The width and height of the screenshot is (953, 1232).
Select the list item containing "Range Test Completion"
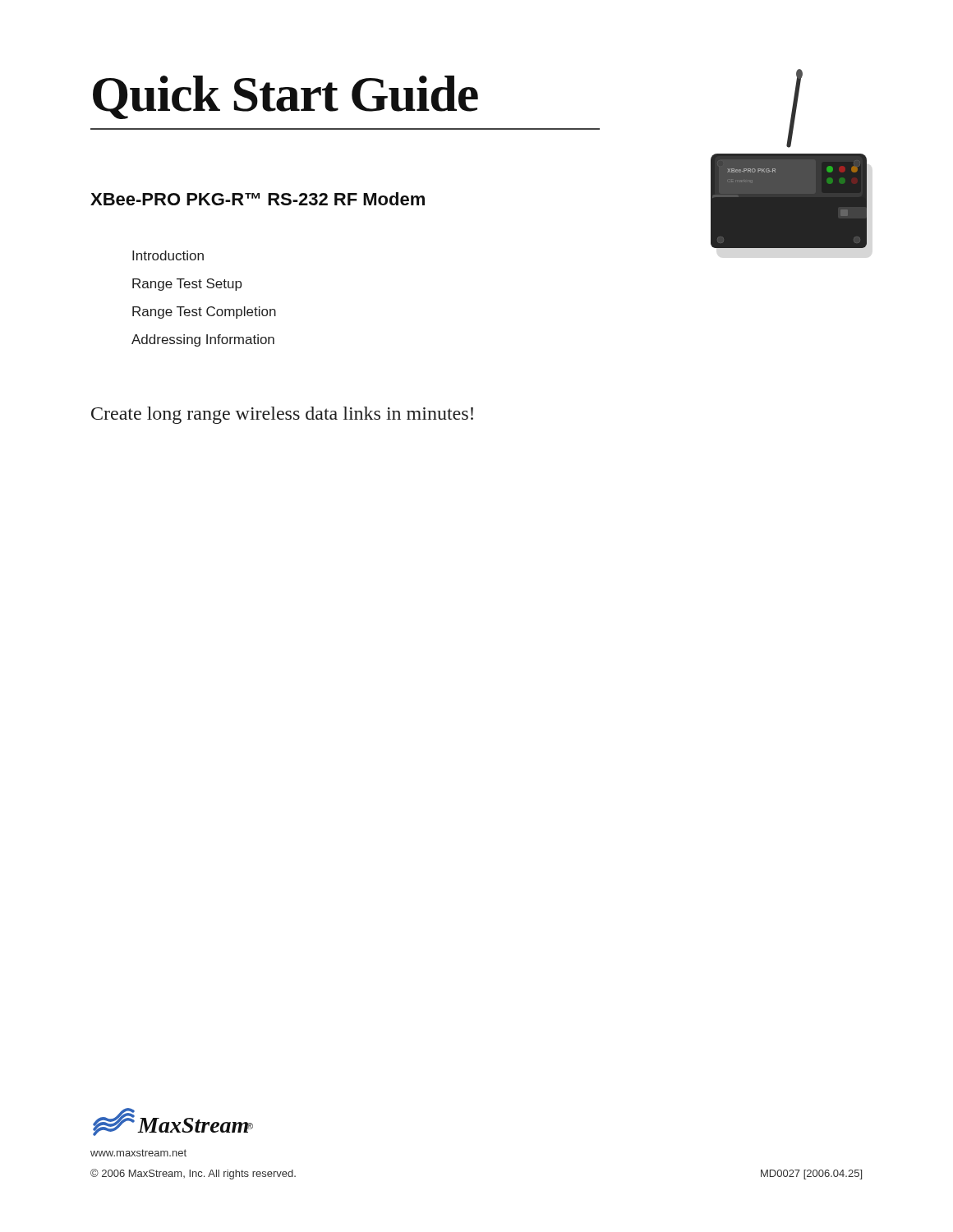204,312
